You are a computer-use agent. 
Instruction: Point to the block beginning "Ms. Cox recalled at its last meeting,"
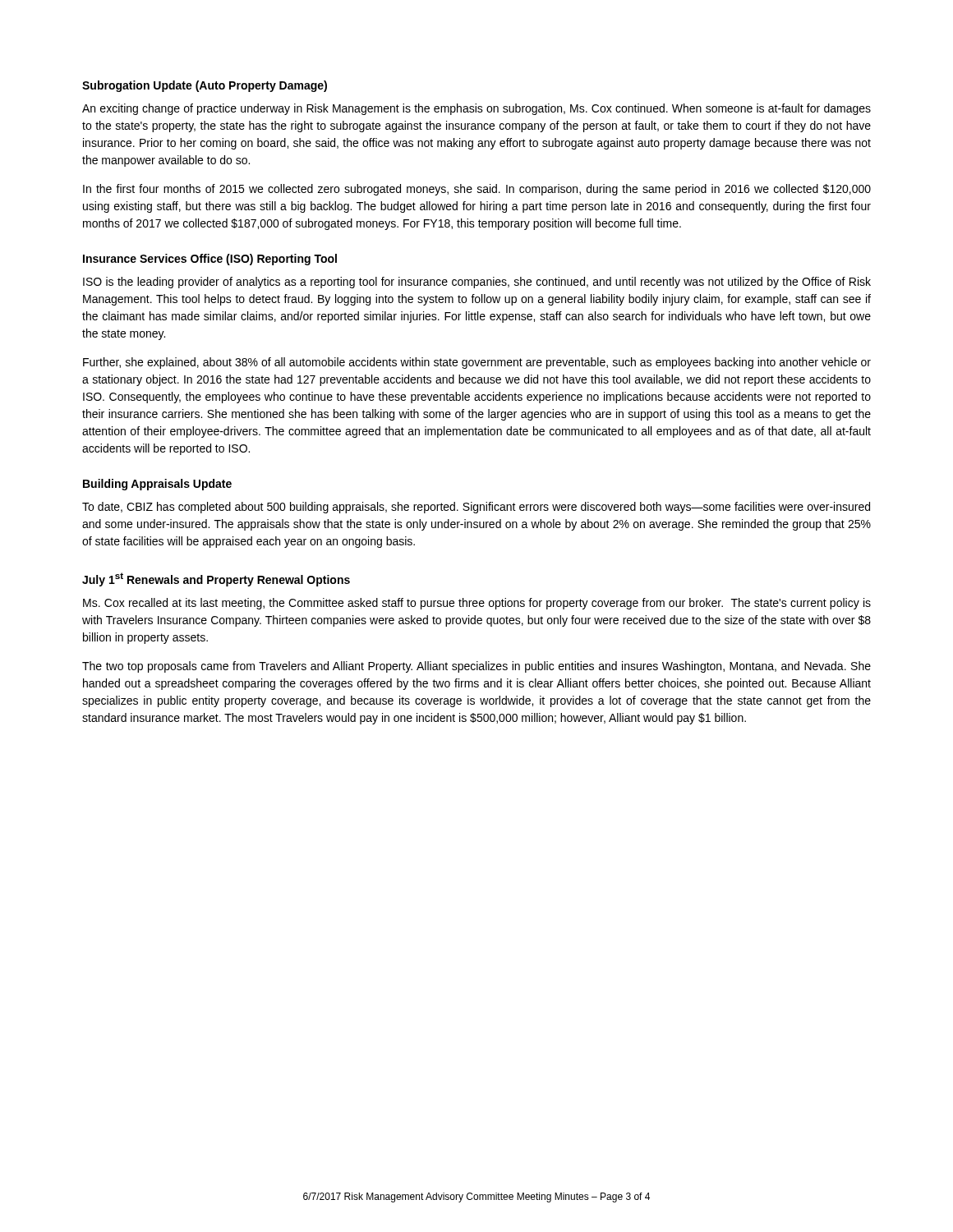pos(476,620)
